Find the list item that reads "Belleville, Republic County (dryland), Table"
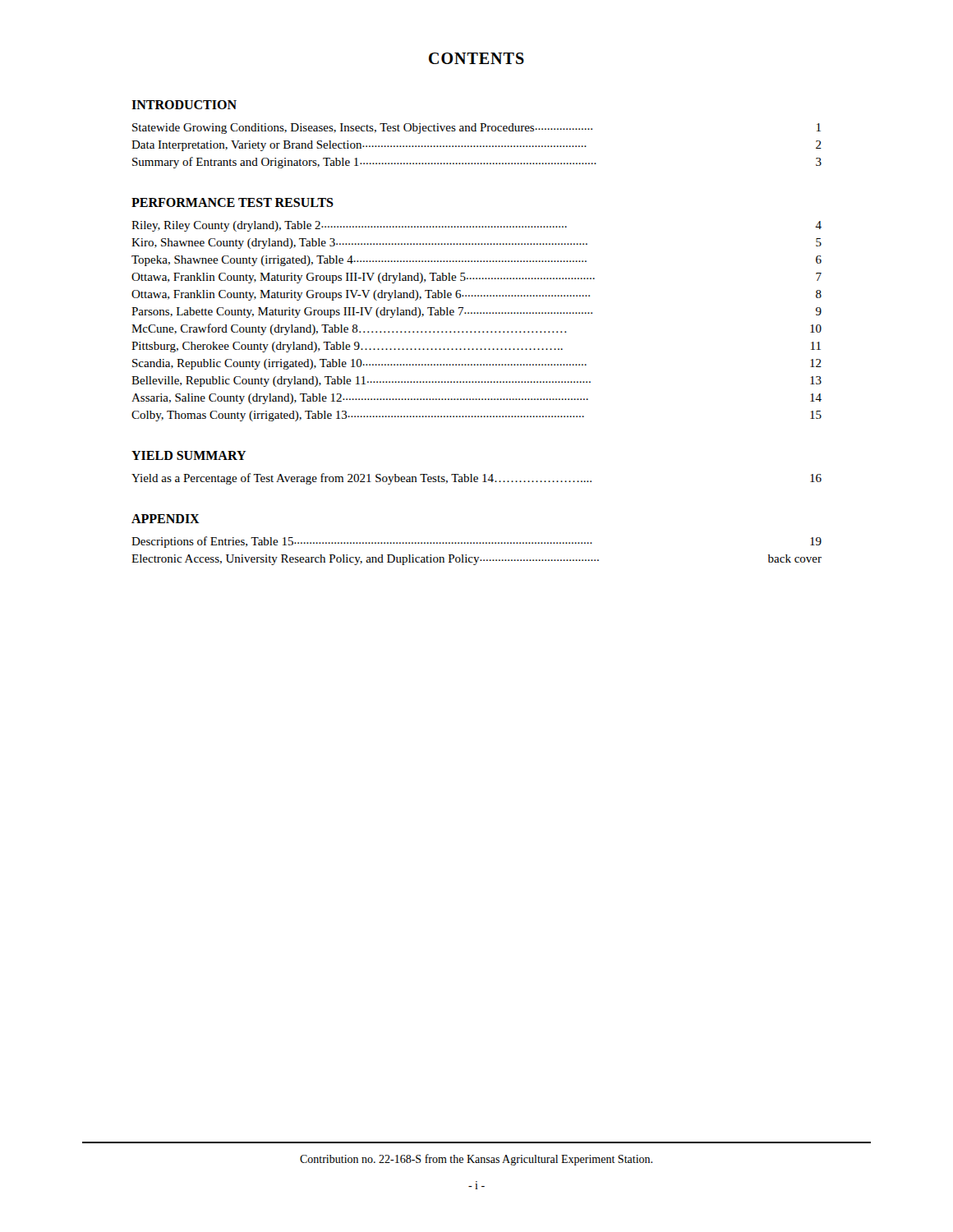 click(476, 381)
